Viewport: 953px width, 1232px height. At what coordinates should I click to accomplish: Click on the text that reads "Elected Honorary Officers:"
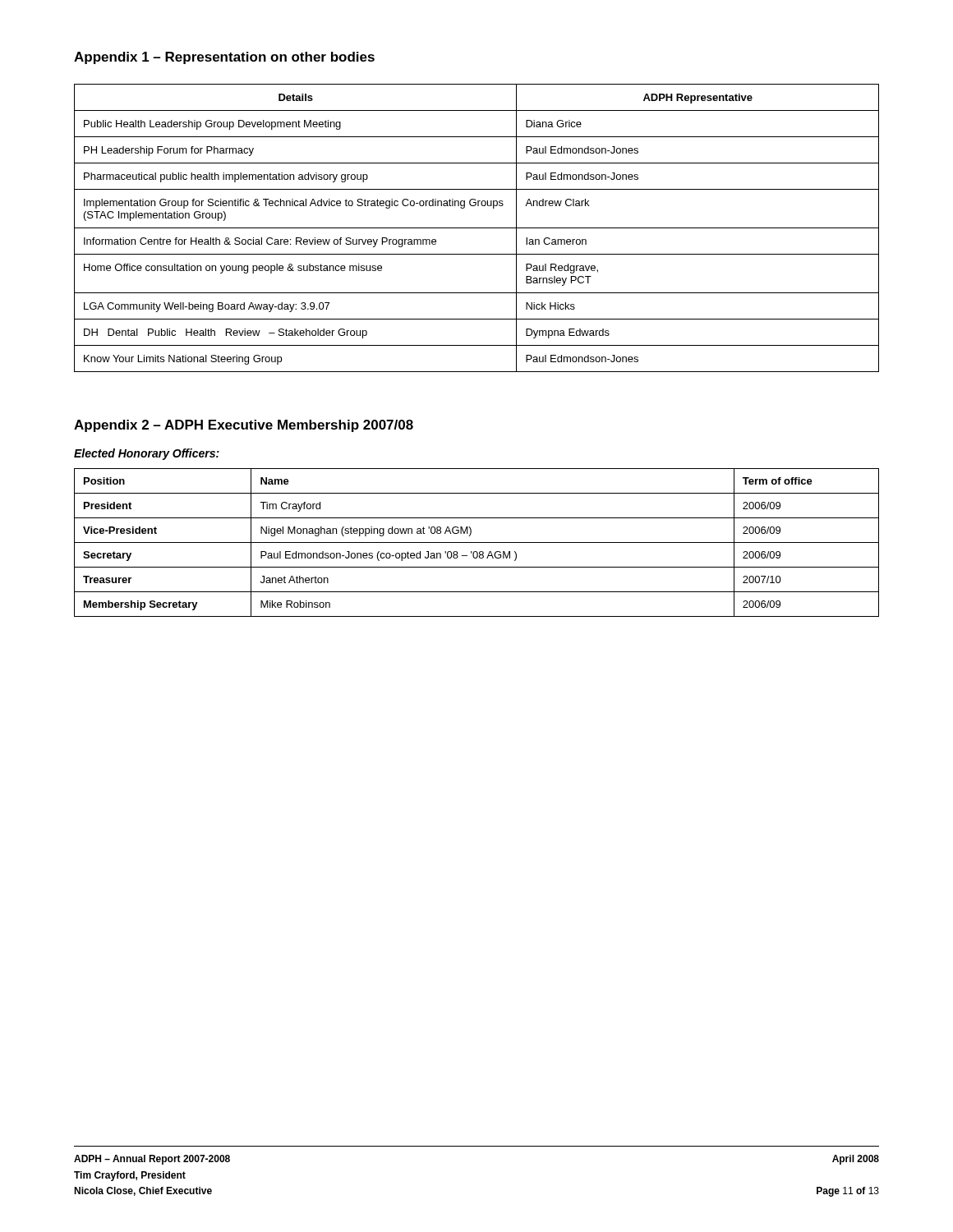147,453
